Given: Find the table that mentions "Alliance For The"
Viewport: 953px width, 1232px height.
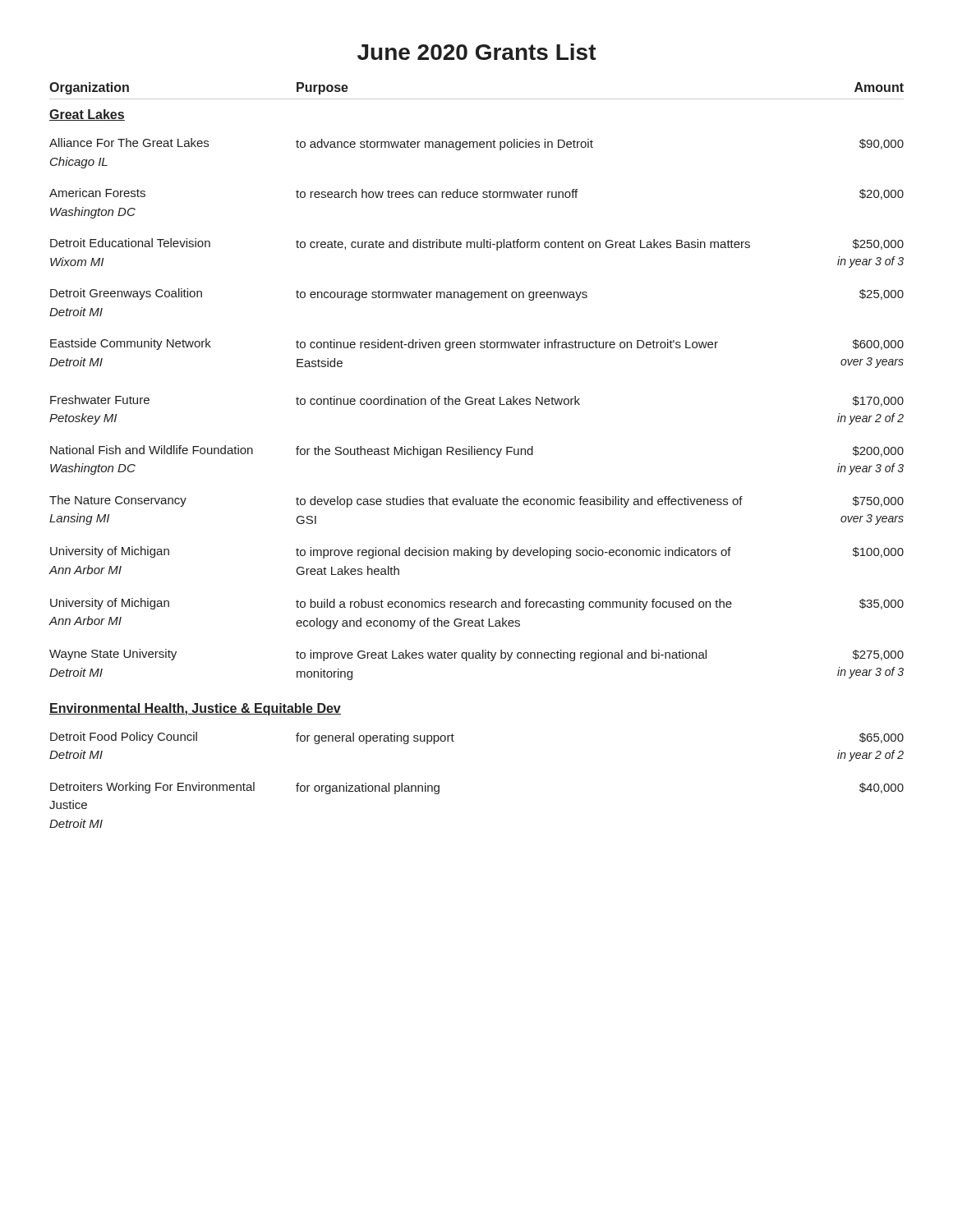Looking at the screenshot, I should click(x=476, y=405).
